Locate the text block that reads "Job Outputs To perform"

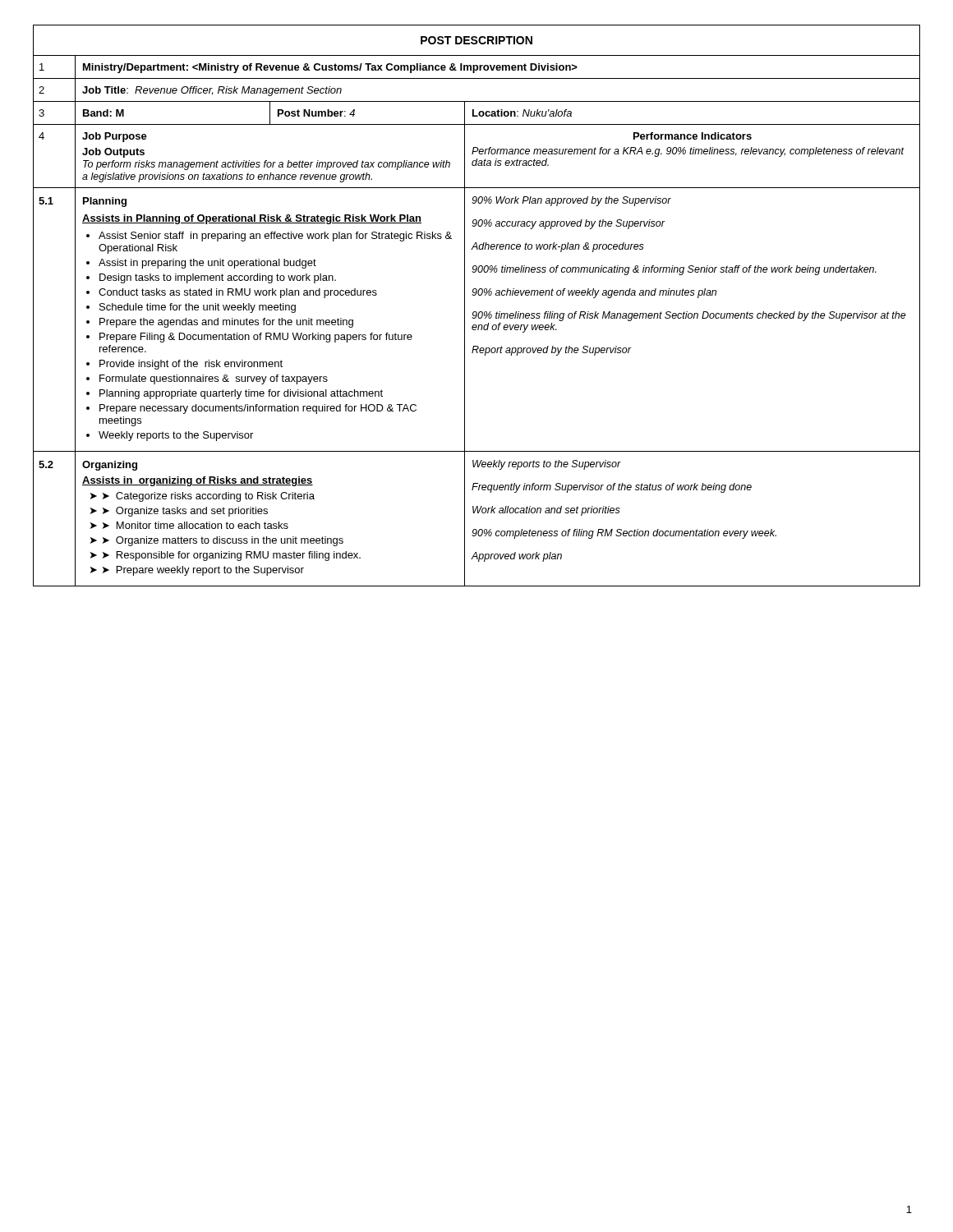pos(266,164)
